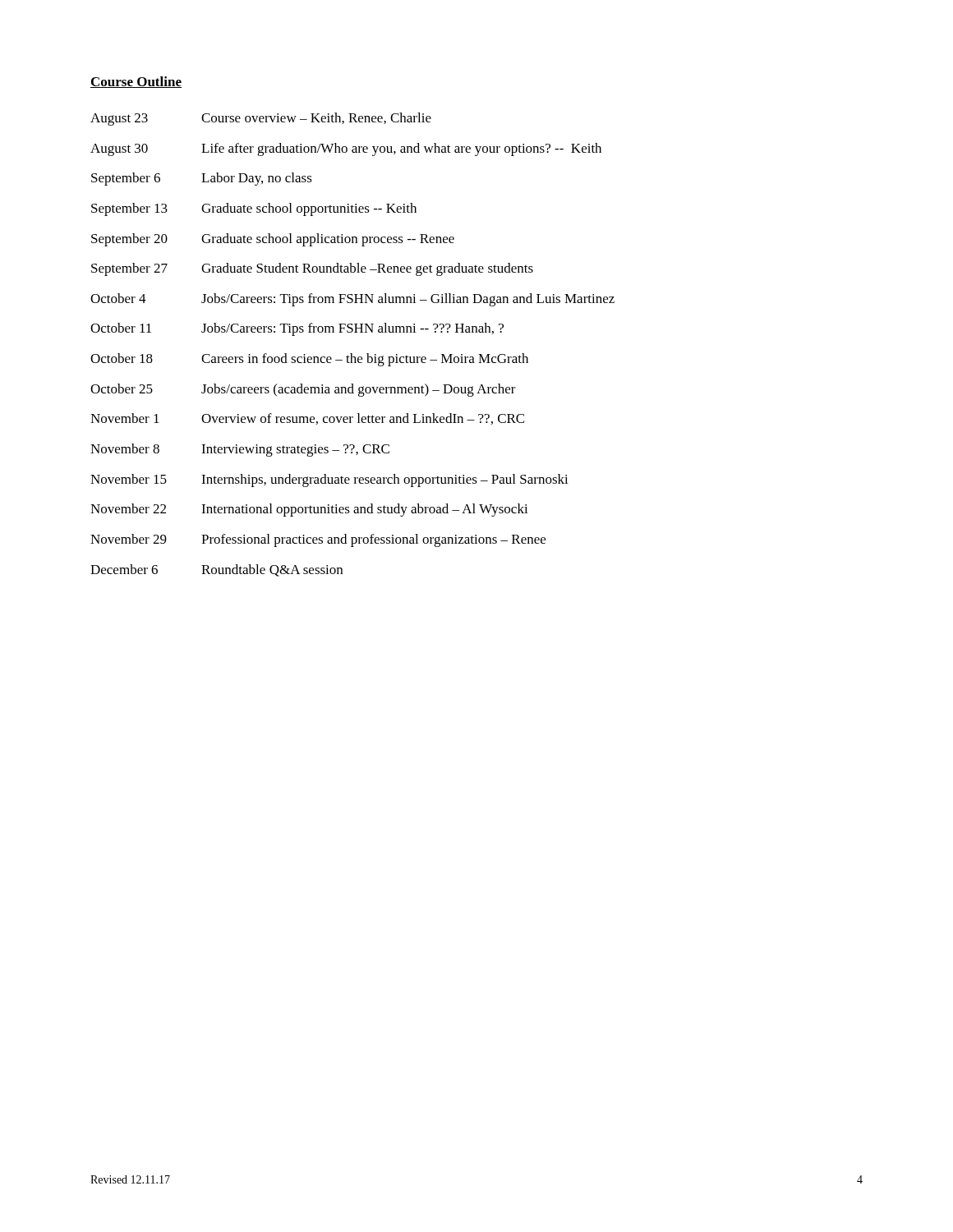Point to the element starting "November 22 International opportunities"

[476, 510]
